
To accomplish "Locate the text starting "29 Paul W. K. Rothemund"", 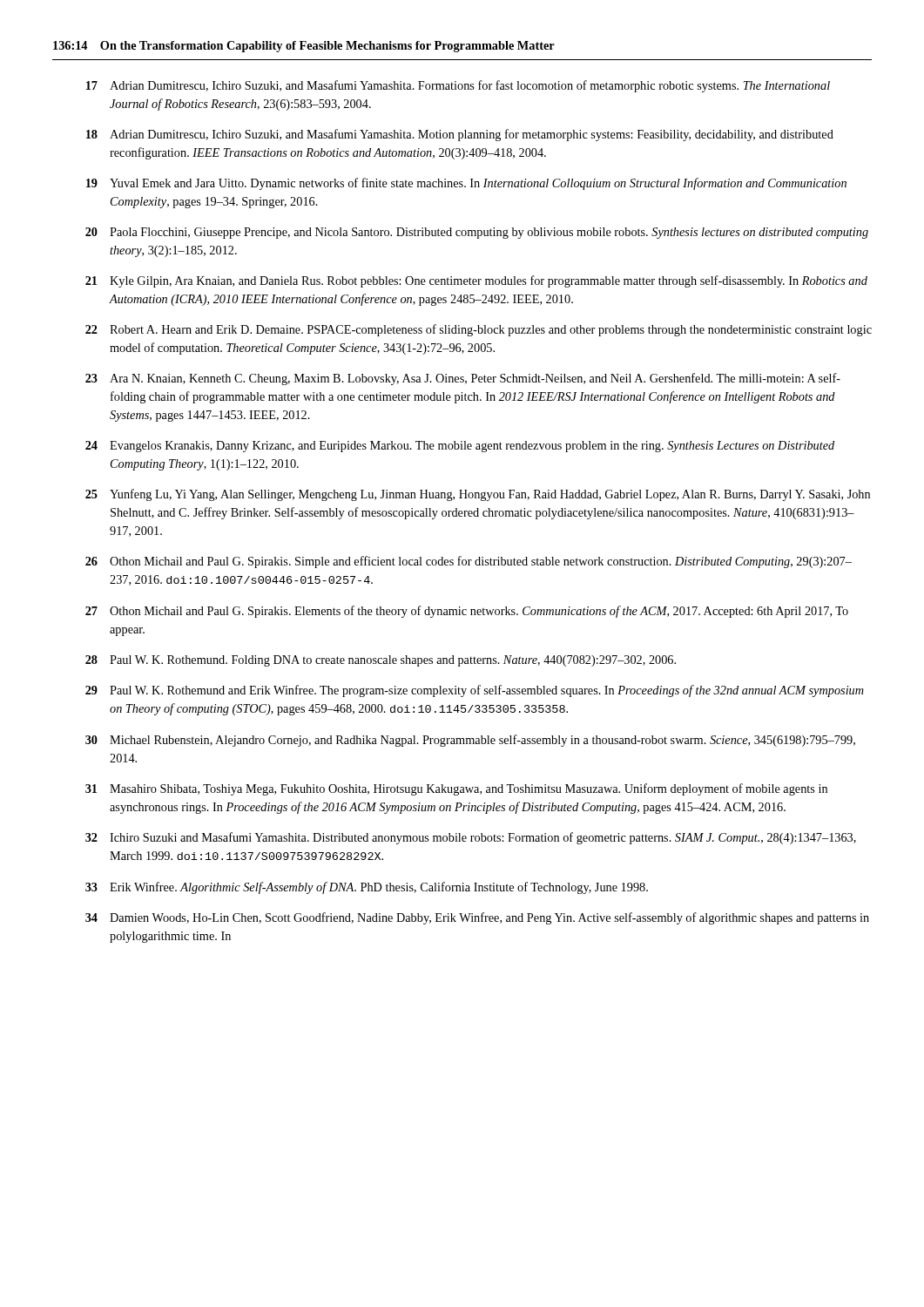I will tap(462, 700).
